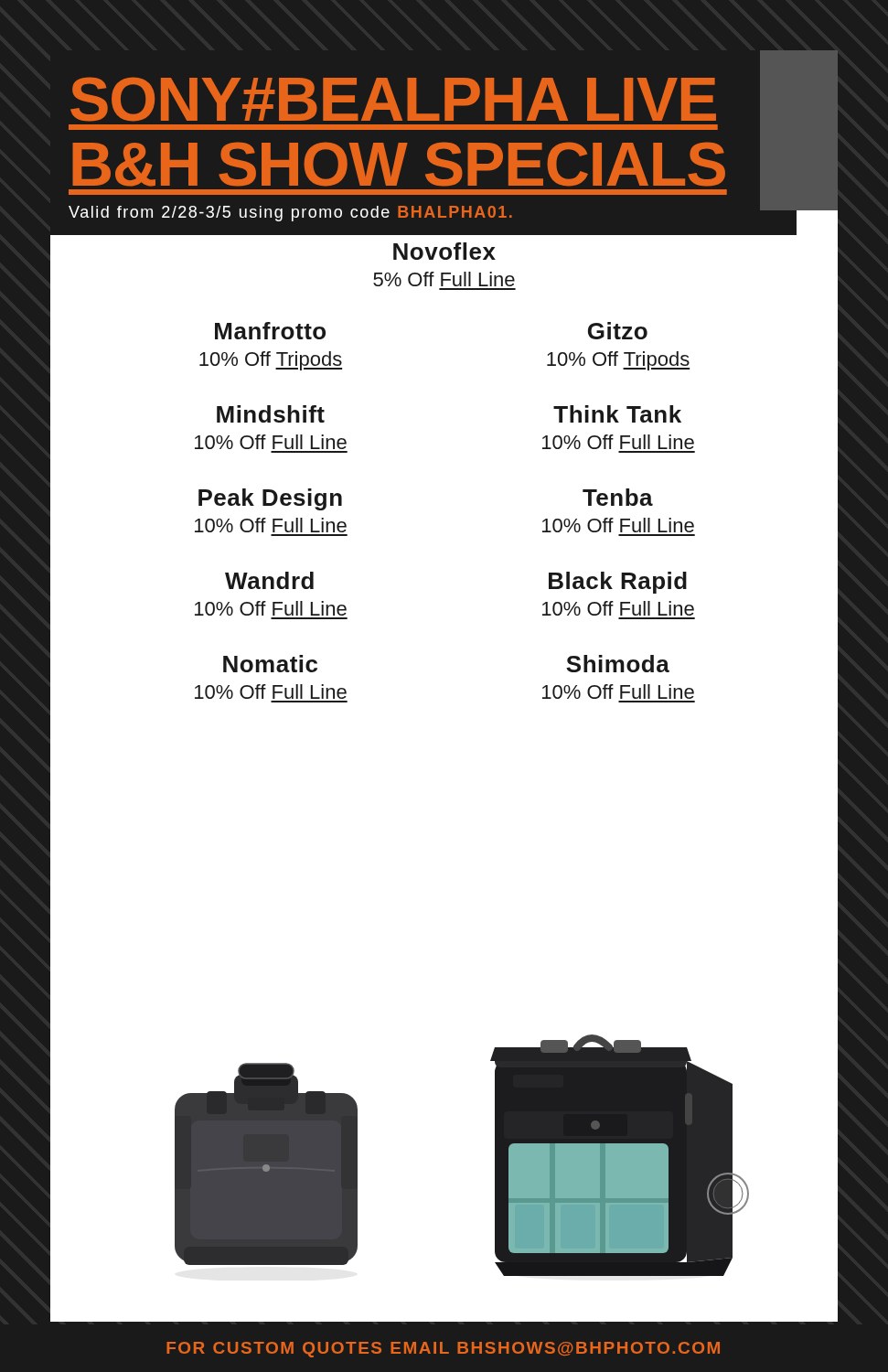Point to the block starting "Peak Design 10% Off"

tap(270, 511)
